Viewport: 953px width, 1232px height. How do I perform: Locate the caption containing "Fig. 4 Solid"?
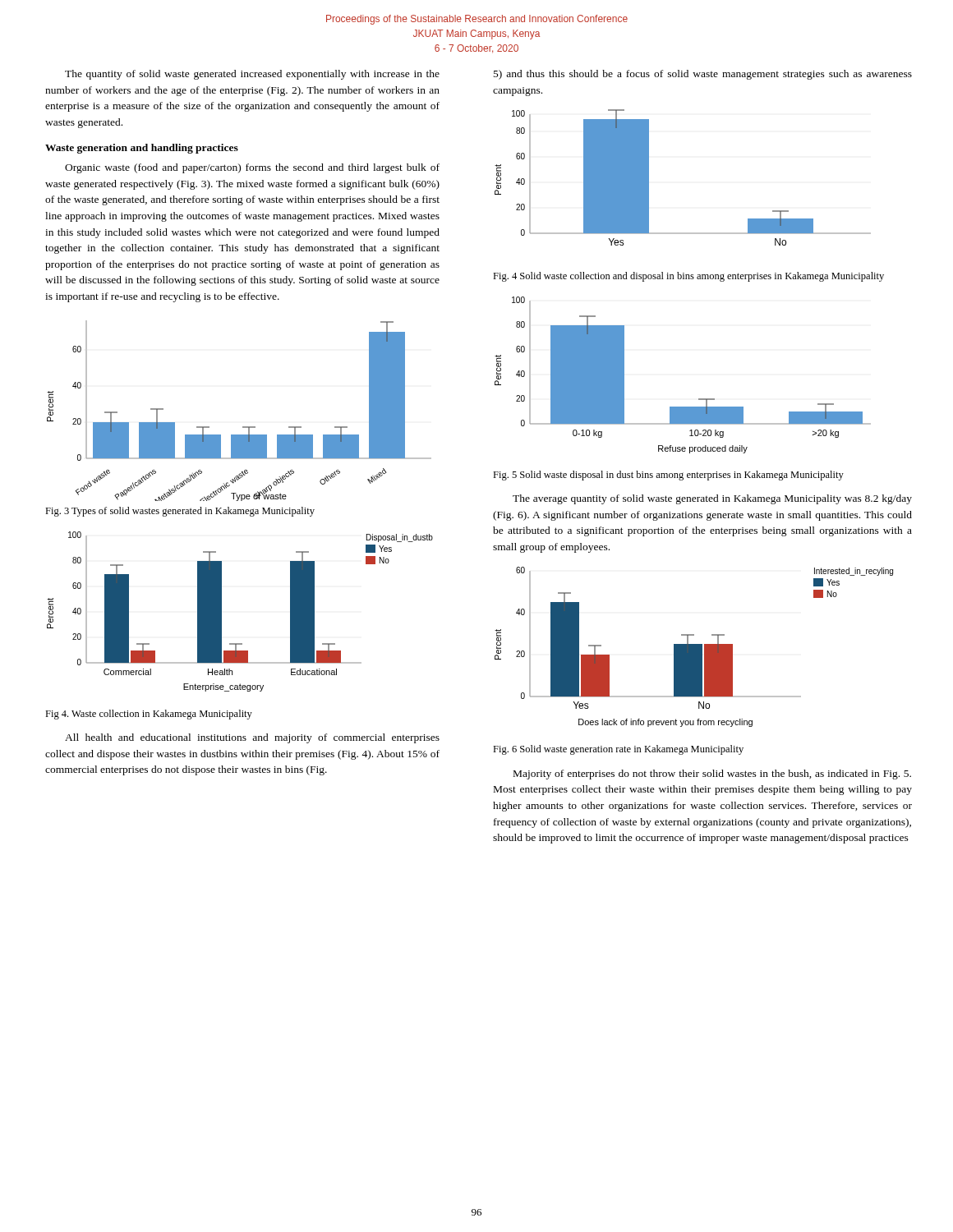click(689, 276)
